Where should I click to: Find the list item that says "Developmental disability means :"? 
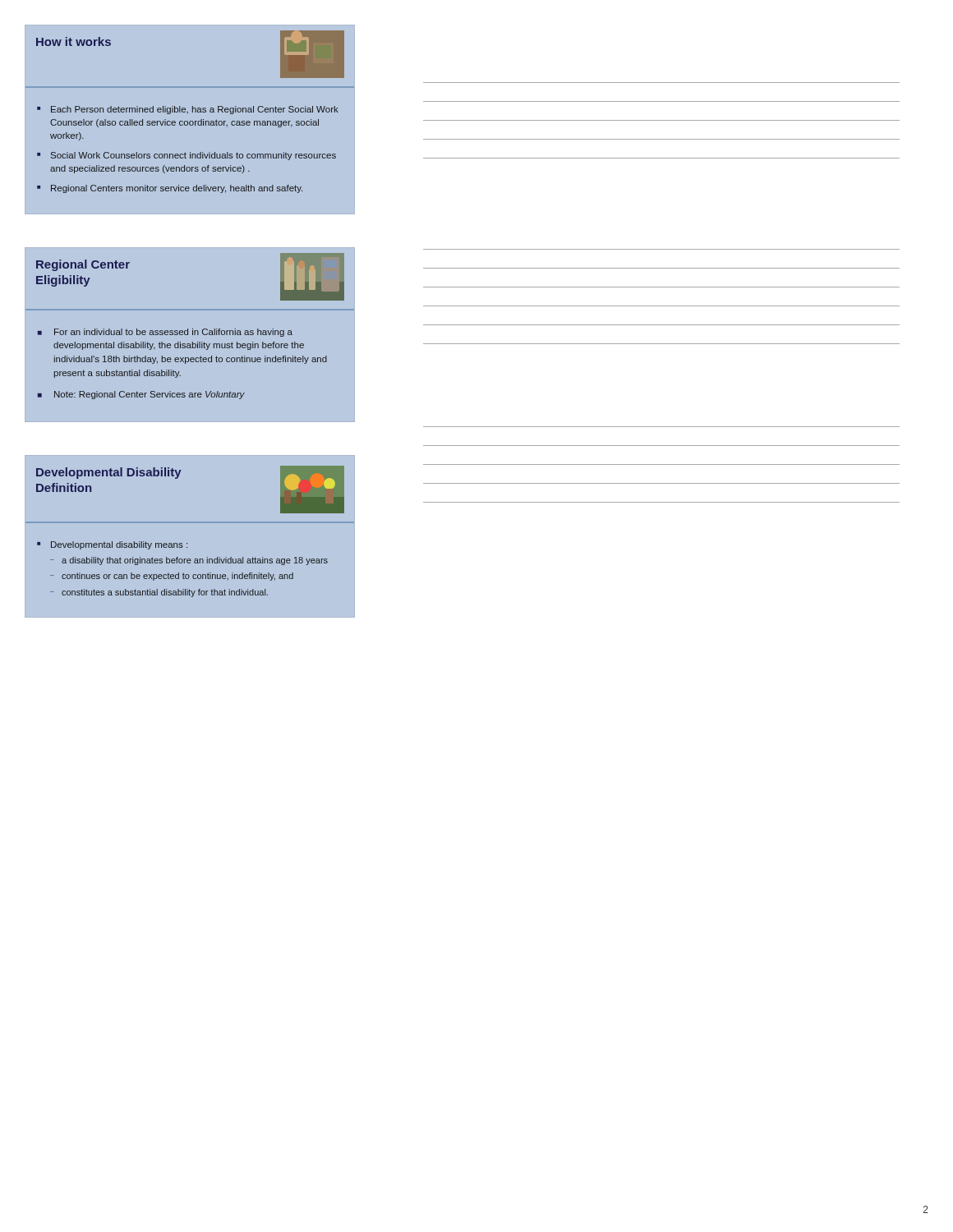coord(196,569)
